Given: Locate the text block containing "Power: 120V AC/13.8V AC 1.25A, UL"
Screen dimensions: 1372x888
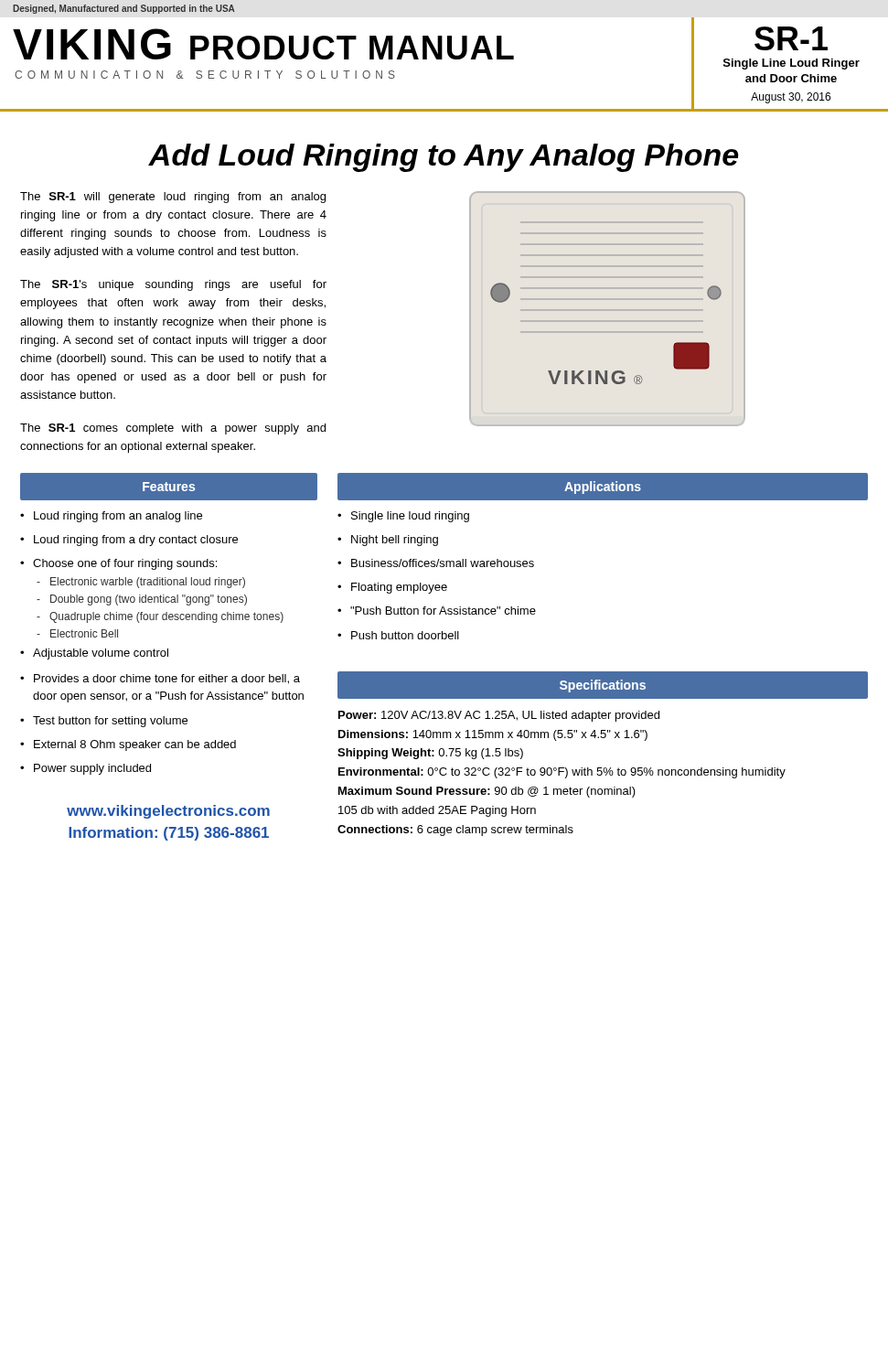Looking at the screenshot, I should [x=561, y=772].
